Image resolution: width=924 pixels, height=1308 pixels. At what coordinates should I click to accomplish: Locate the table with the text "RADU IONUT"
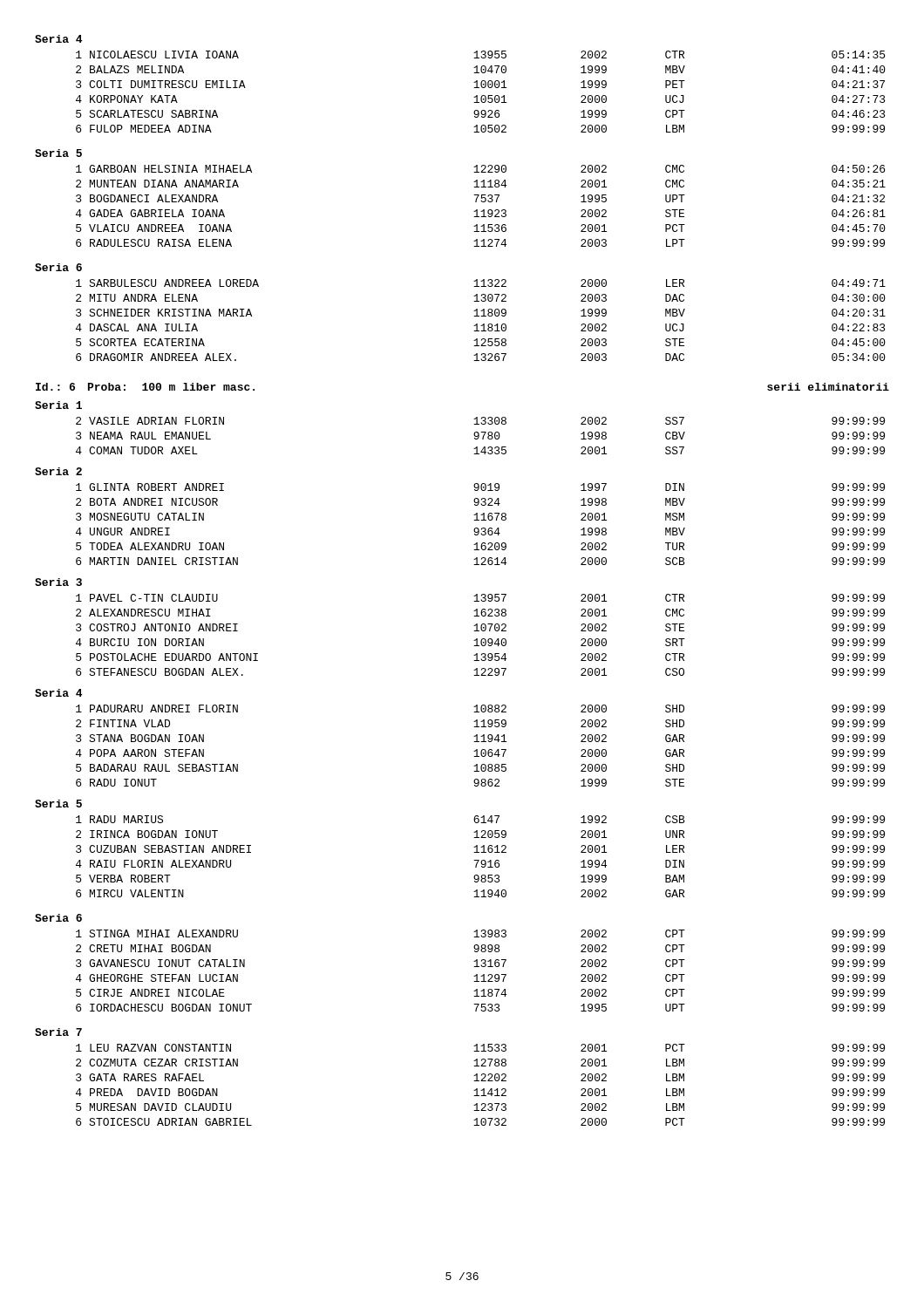click(x=462, y=746)
